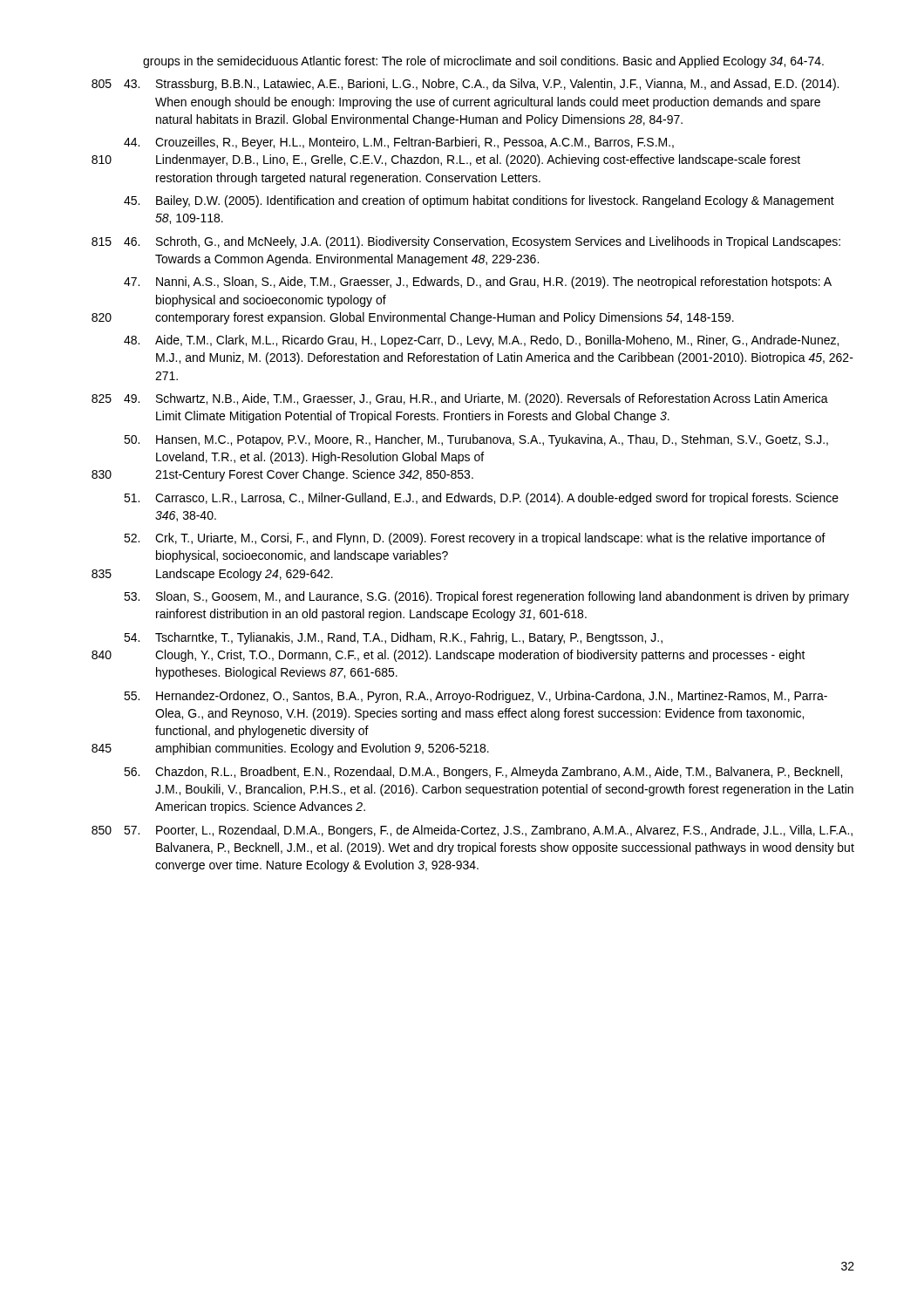Viewport: 924px width, 1308px height.
Task: Navigate to the element starting "850 57. Poorter,"
Action: click(462, 848)
